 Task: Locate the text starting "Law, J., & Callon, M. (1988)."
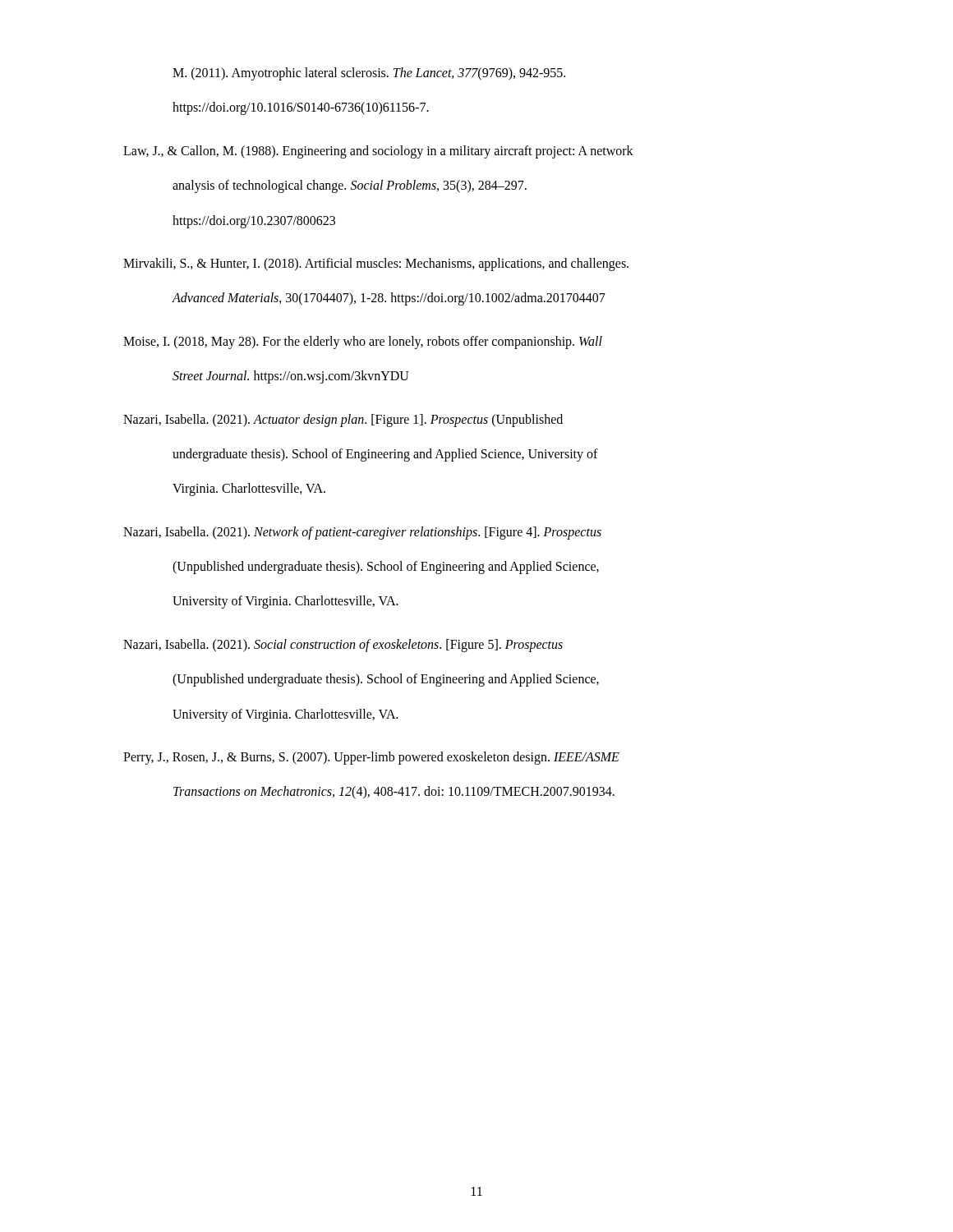[x=489, y=186]
